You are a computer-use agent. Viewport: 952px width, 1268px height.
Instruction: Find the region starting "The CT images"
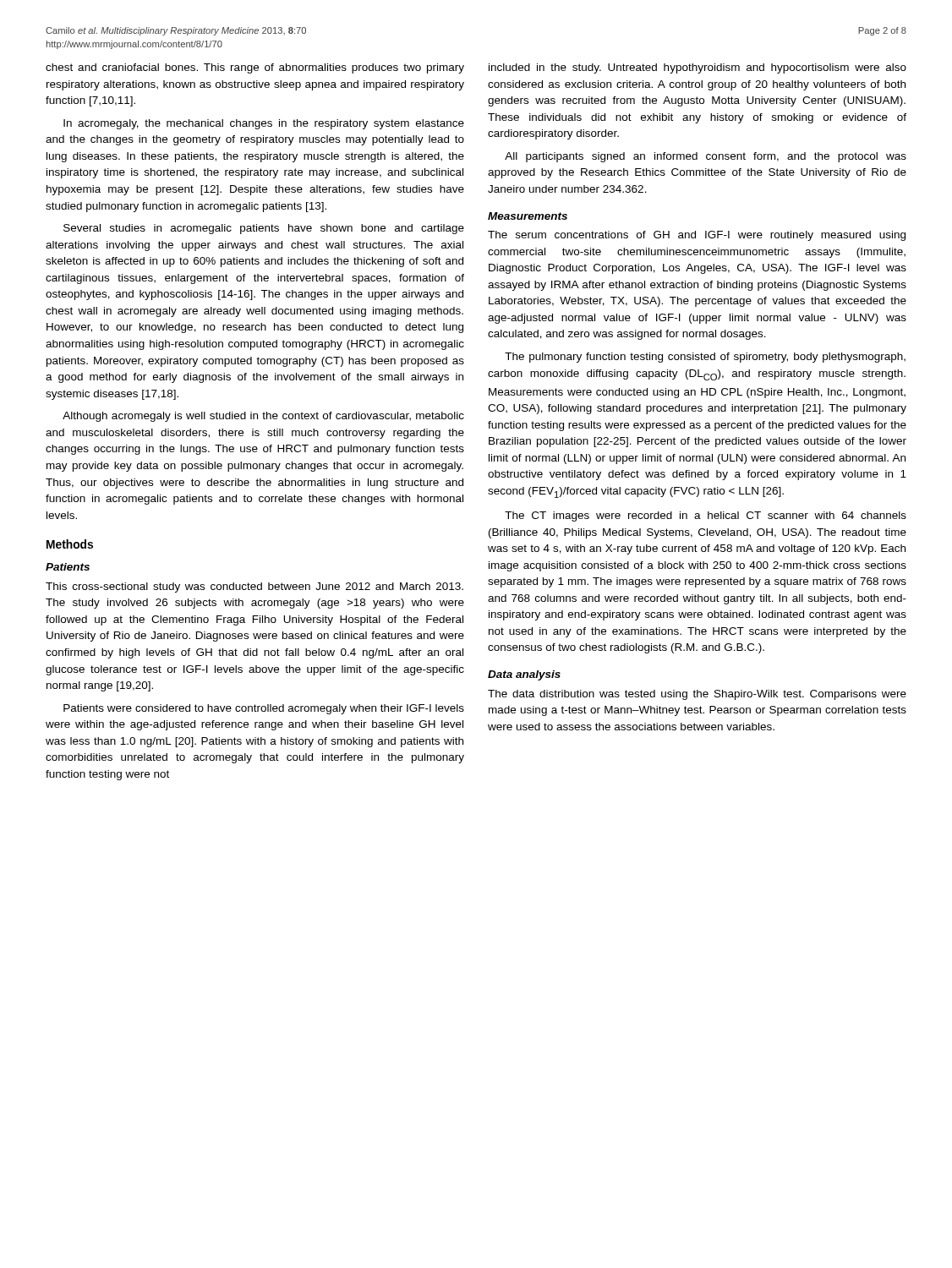[697, 582]
